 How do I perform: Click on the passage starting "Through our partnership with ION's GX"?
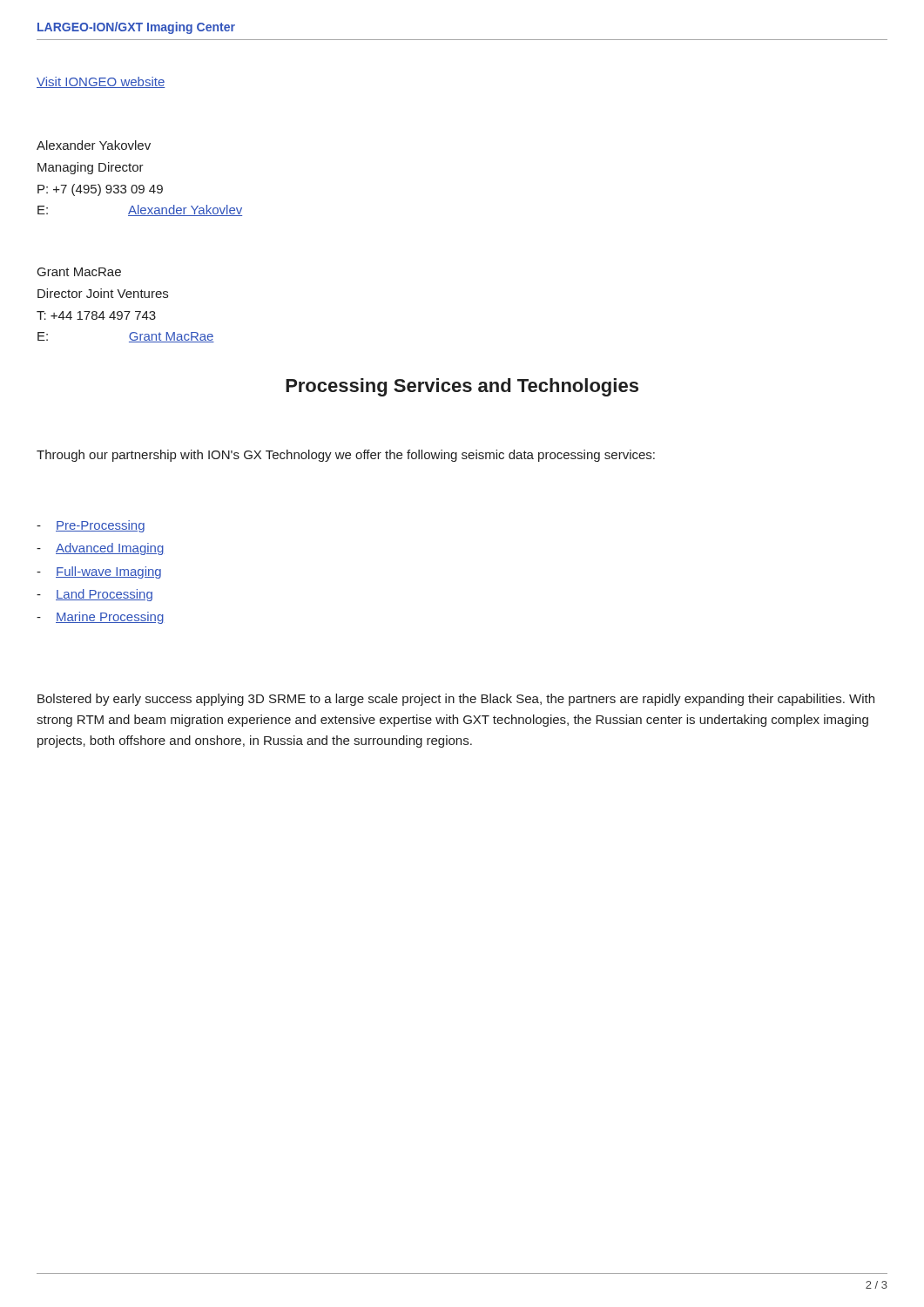coord(346,454)
